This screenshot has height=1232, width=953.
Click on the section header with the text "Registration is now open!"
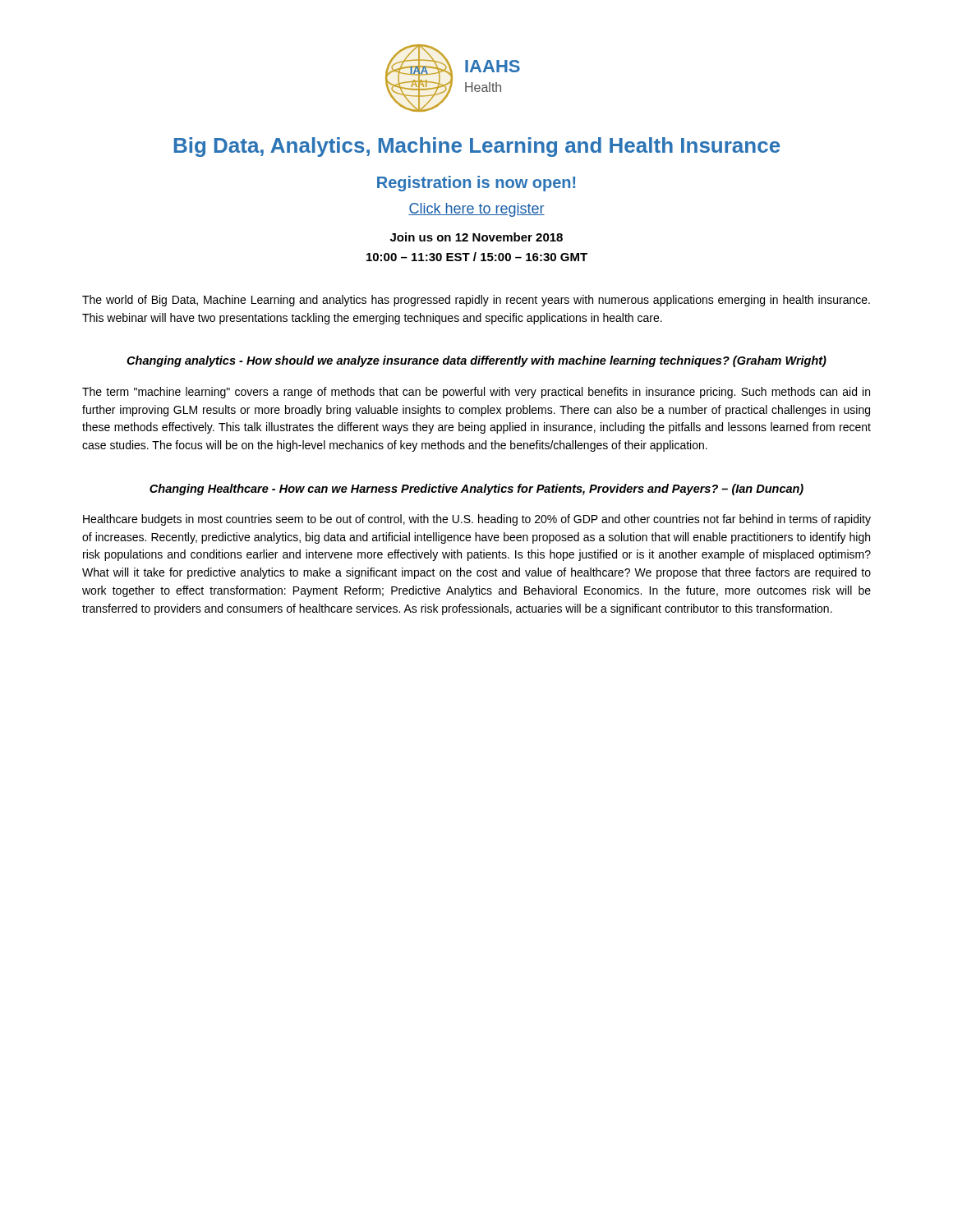(476, 182)
